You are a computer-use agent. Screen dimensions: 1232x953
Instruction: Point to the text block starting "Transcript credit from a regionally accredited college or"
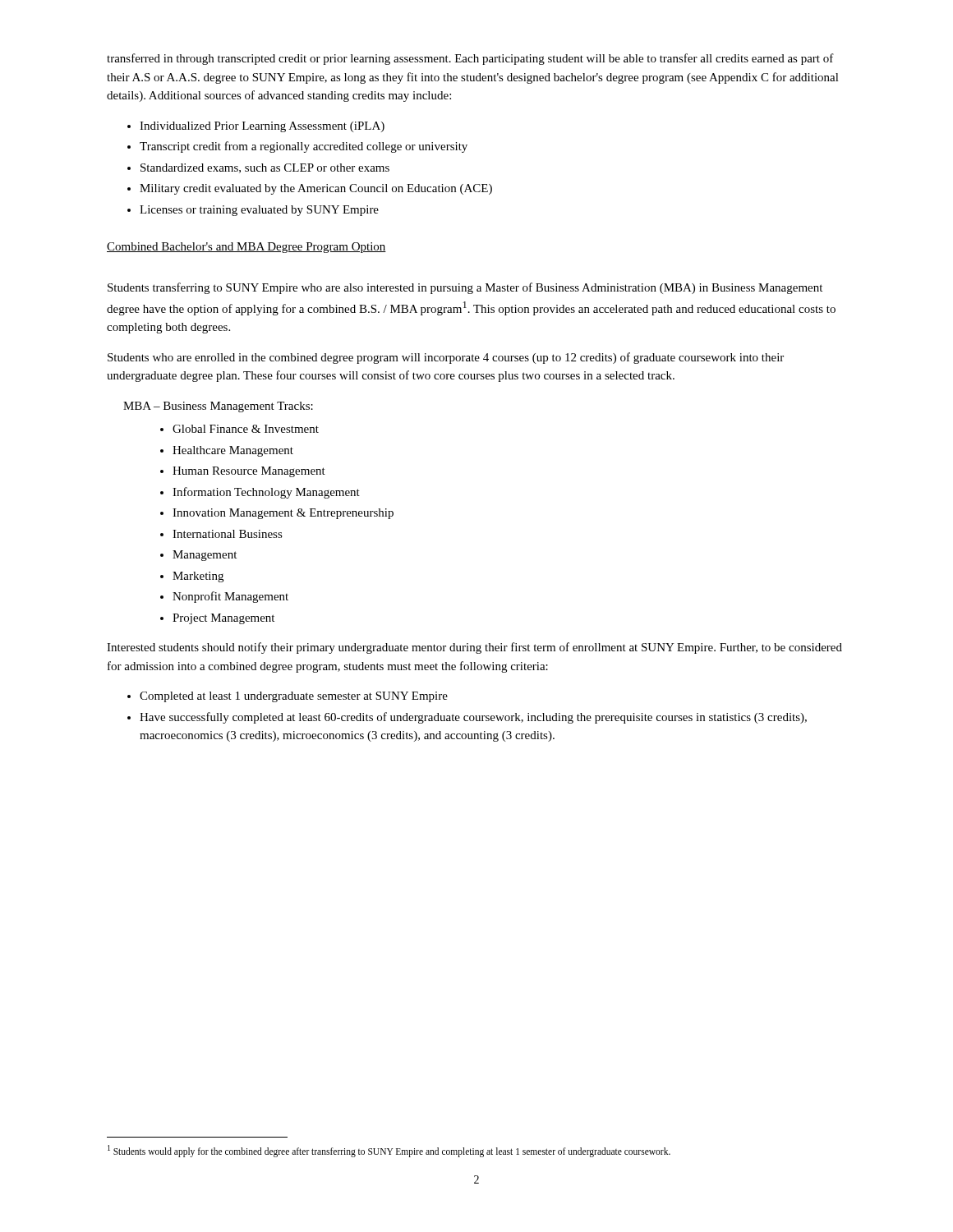pyautogui.click(x=304, y=146)
